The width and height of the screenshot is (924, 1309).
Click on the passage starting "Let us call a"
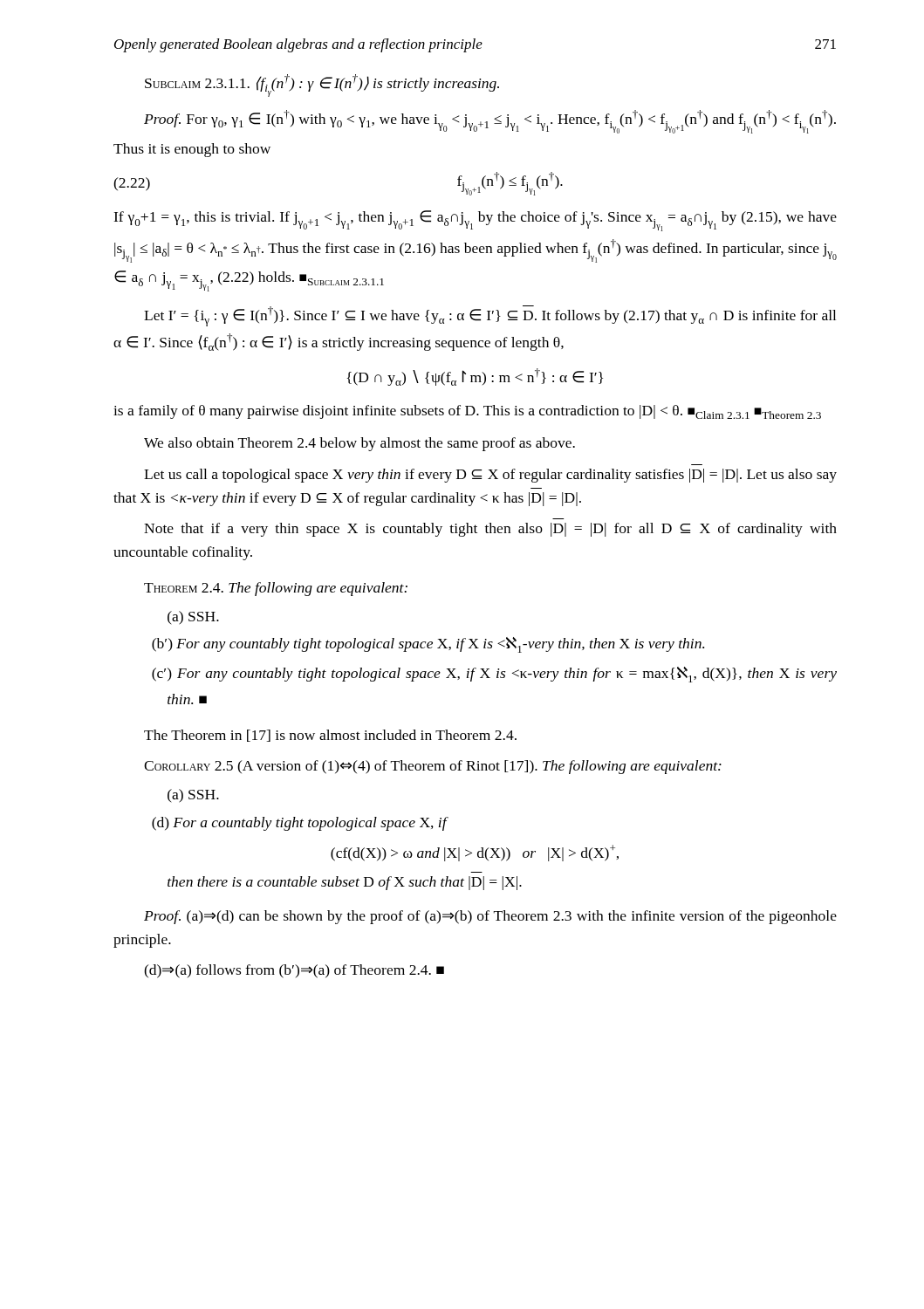[x=475, y=485]
